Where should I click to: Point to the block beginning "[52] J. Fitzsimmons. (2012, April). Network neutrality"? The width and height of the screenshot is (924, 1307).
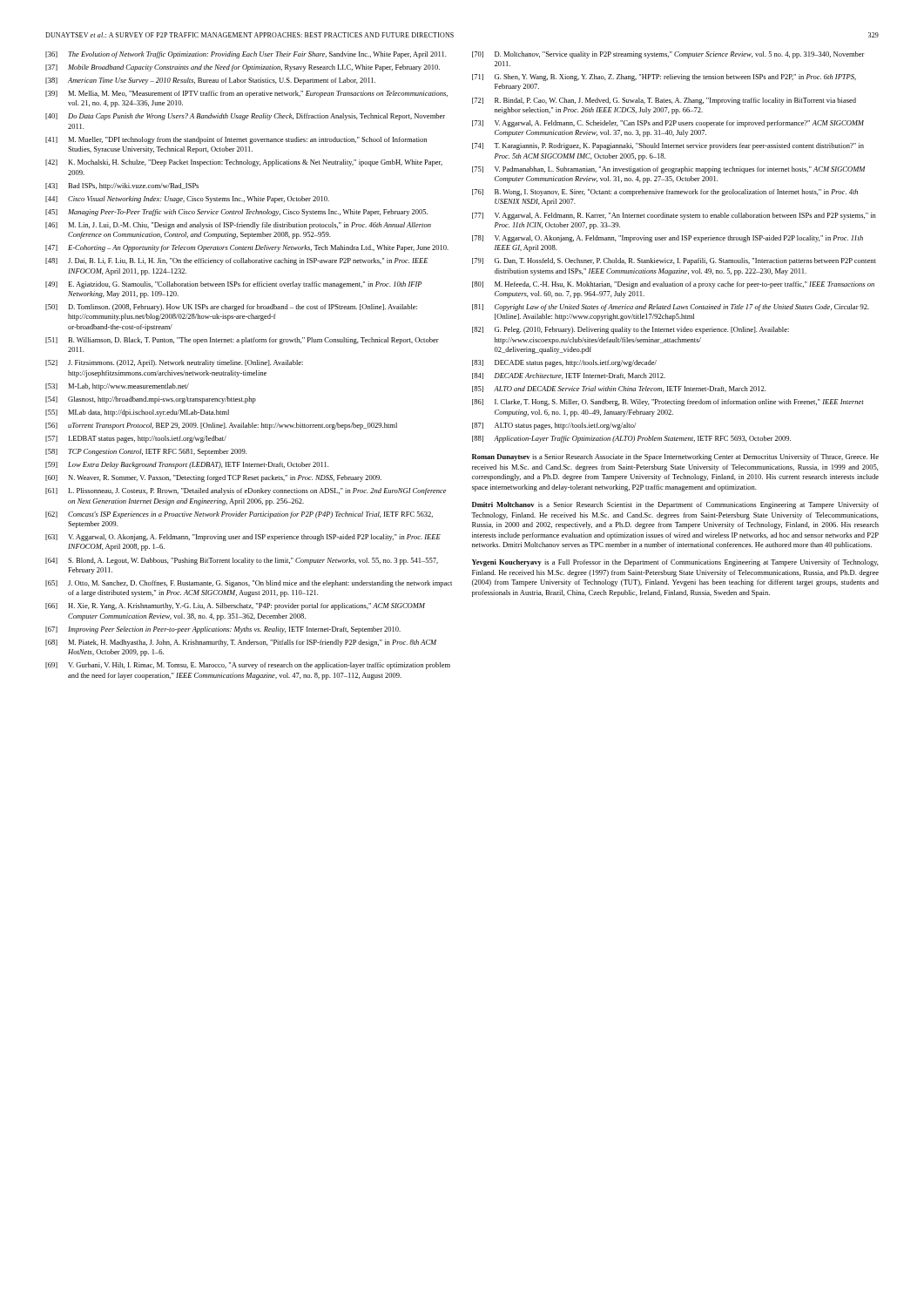pos(249,368)
